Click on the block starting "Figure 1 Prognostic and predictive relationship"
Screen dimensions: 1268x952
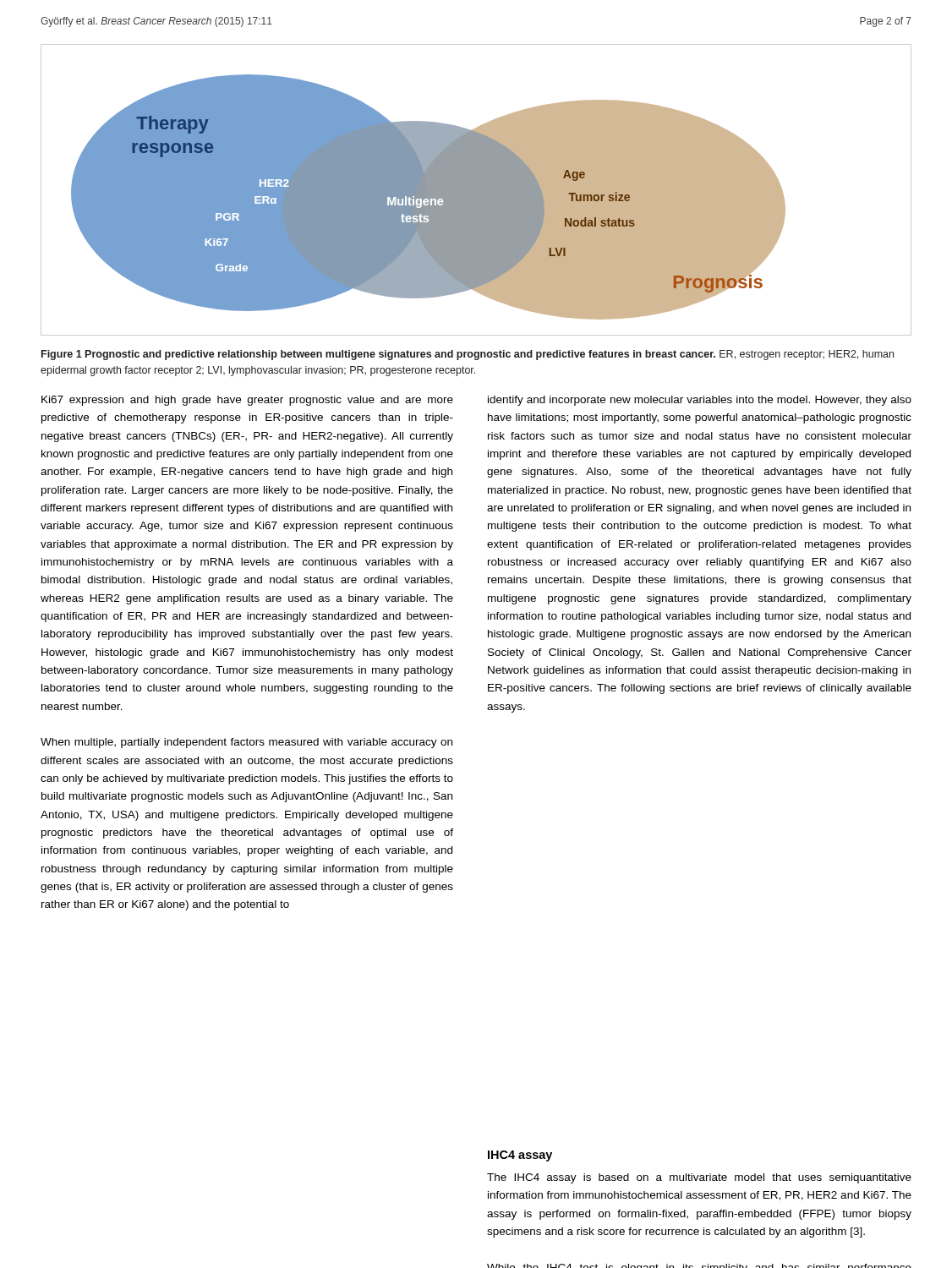pos(468,362)
